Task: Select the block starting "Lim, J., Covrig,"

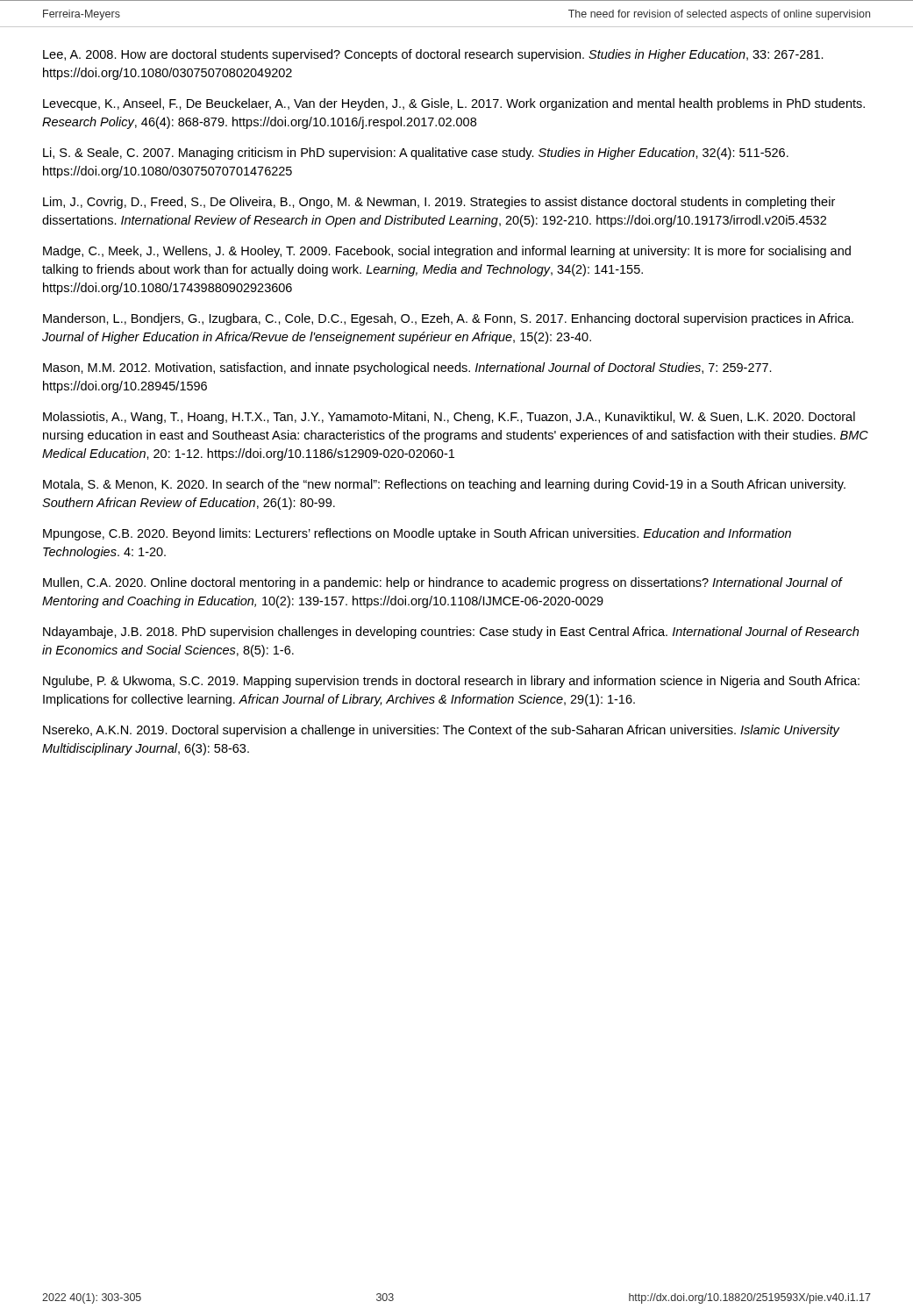Action: 439,211
